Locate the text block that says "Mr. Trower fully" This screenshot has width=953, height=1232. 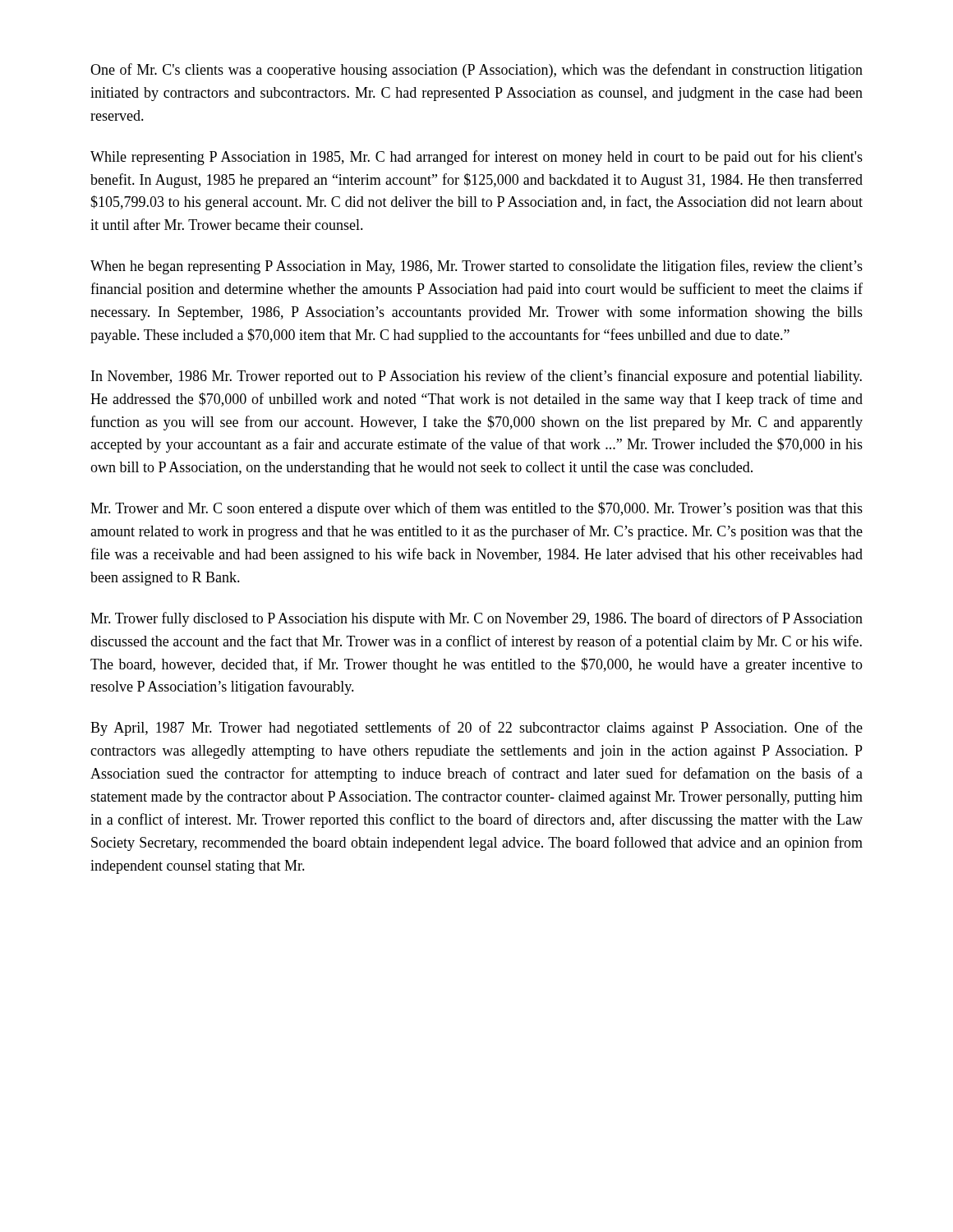tap(476, 653)
